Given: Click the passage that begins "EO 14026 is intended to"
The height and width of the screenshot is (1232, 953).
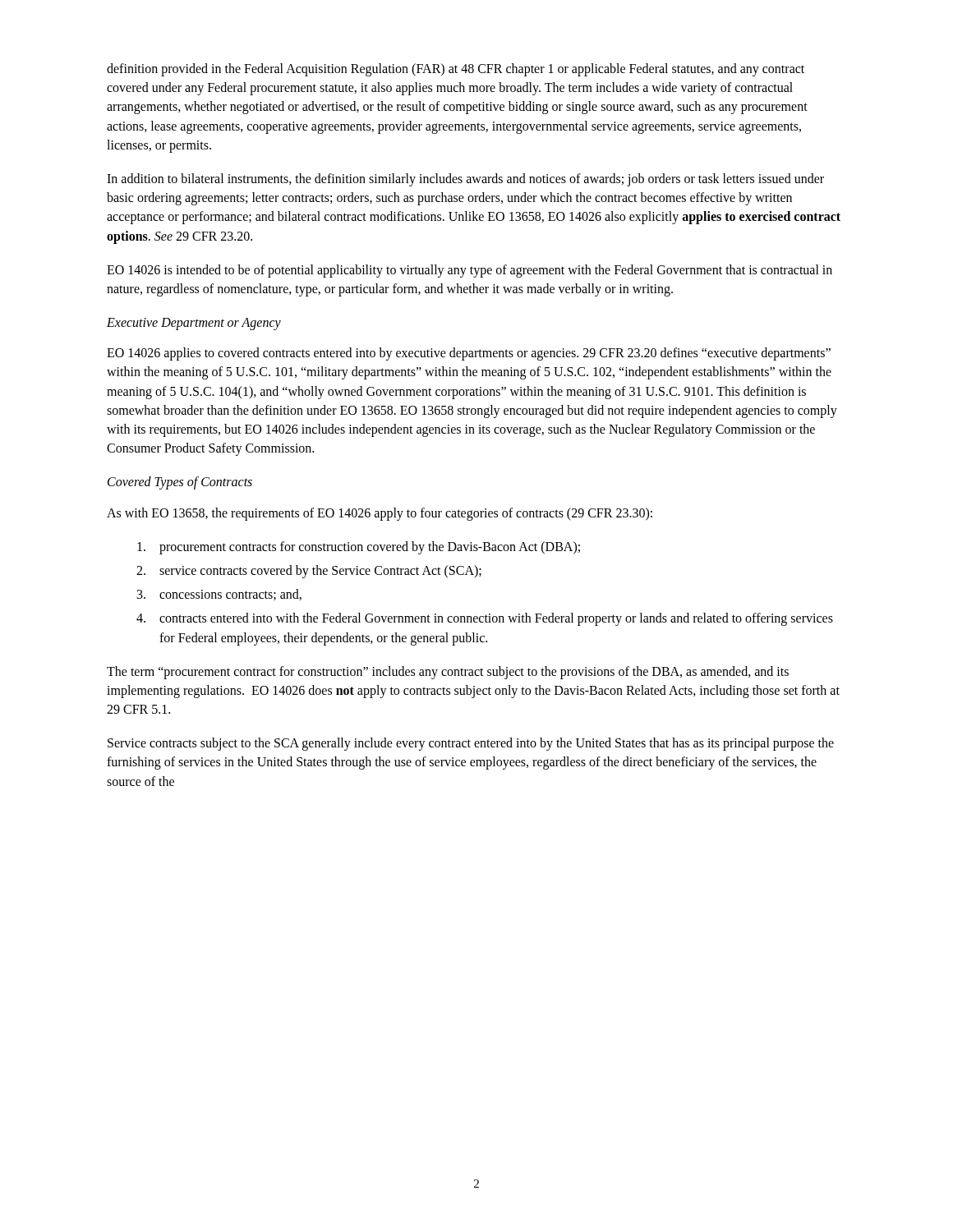Looking at the screenshot, I should (470, 279).
